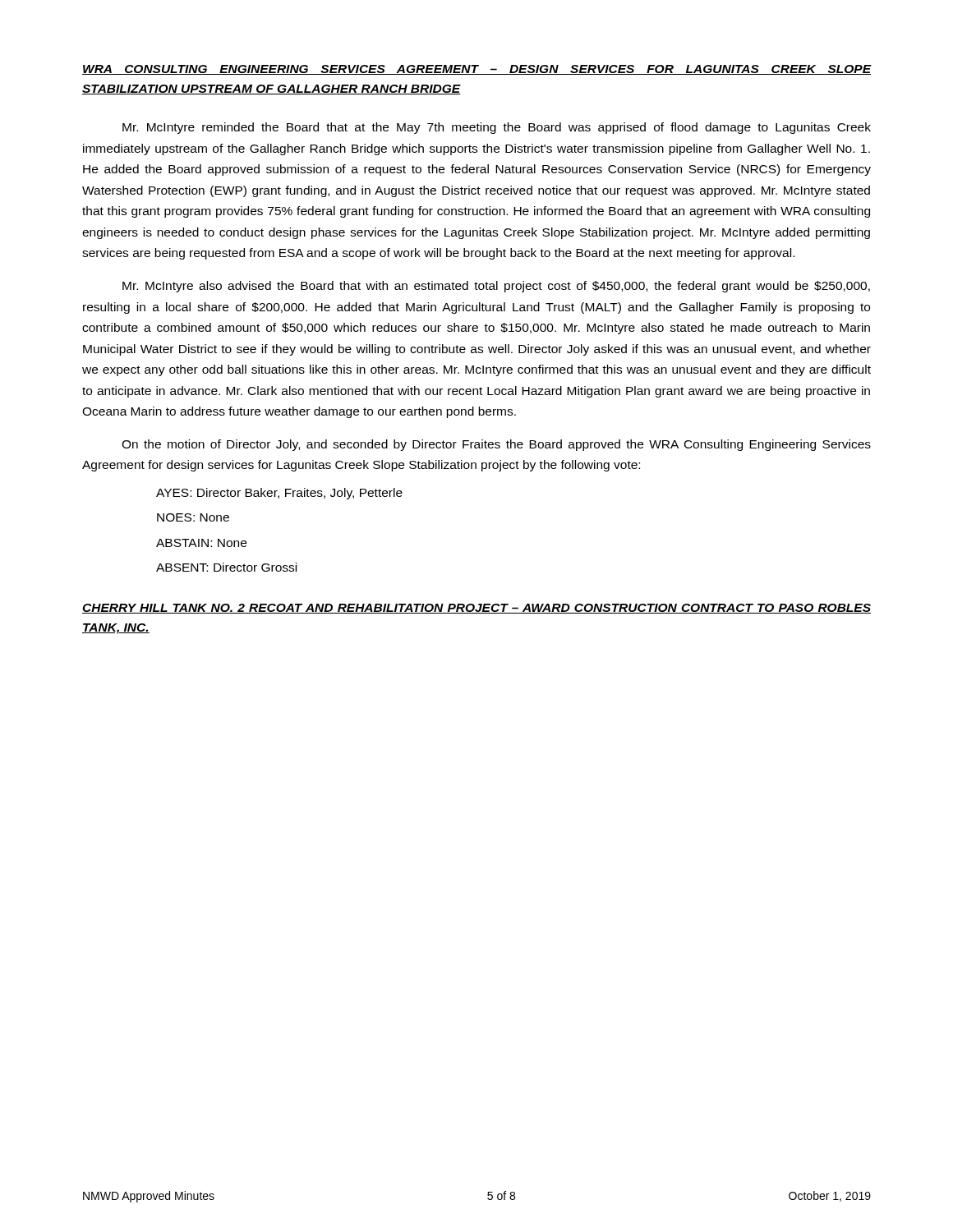Find the title containing "CHERRY HILL TANK NO. 2 RECOAT AND REHABILITATION"
This screenshot has height=1232, width=953.
pyautogui.click(x=476, y=618)
